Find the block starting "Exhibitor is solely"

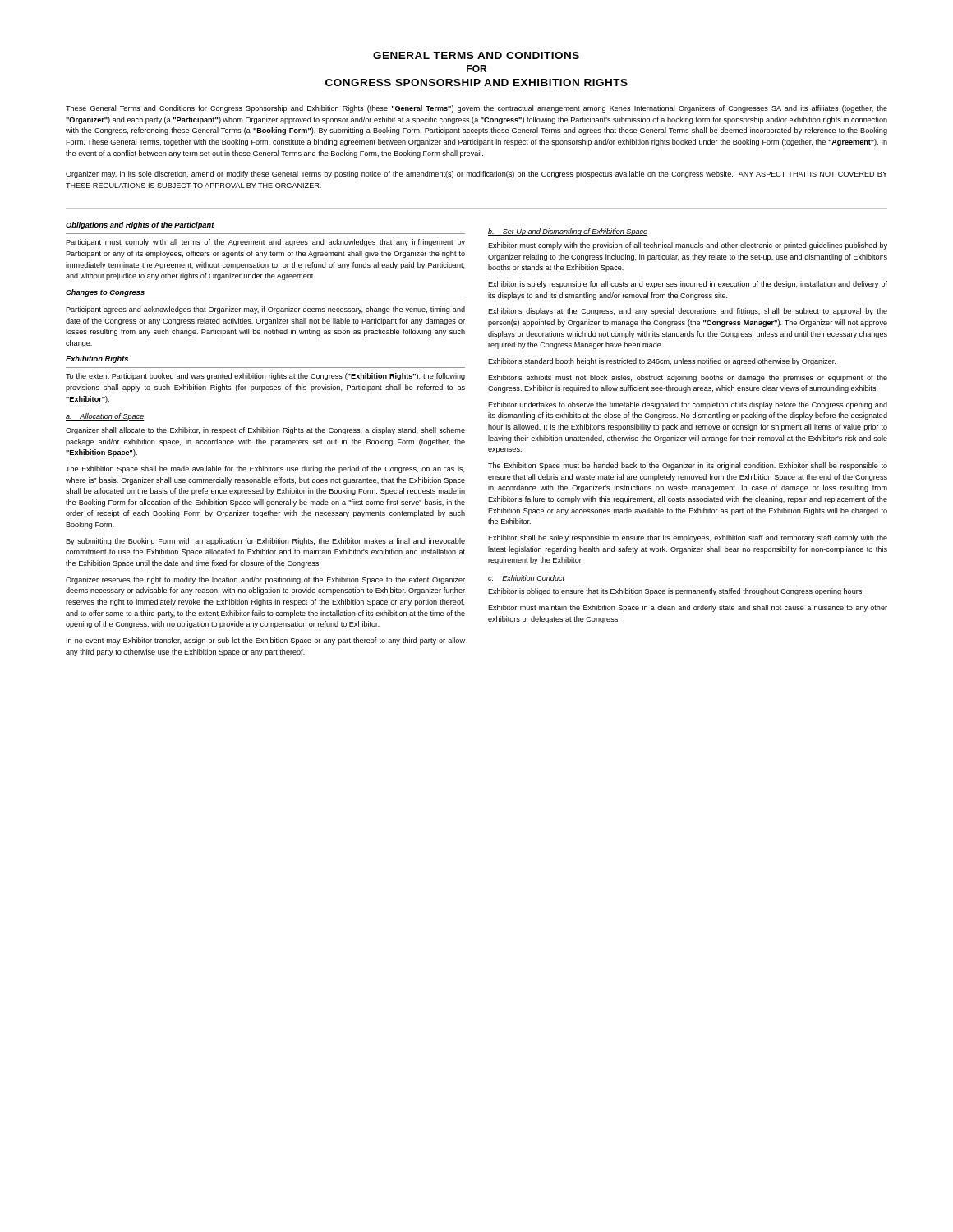click(x=688, y=291)
